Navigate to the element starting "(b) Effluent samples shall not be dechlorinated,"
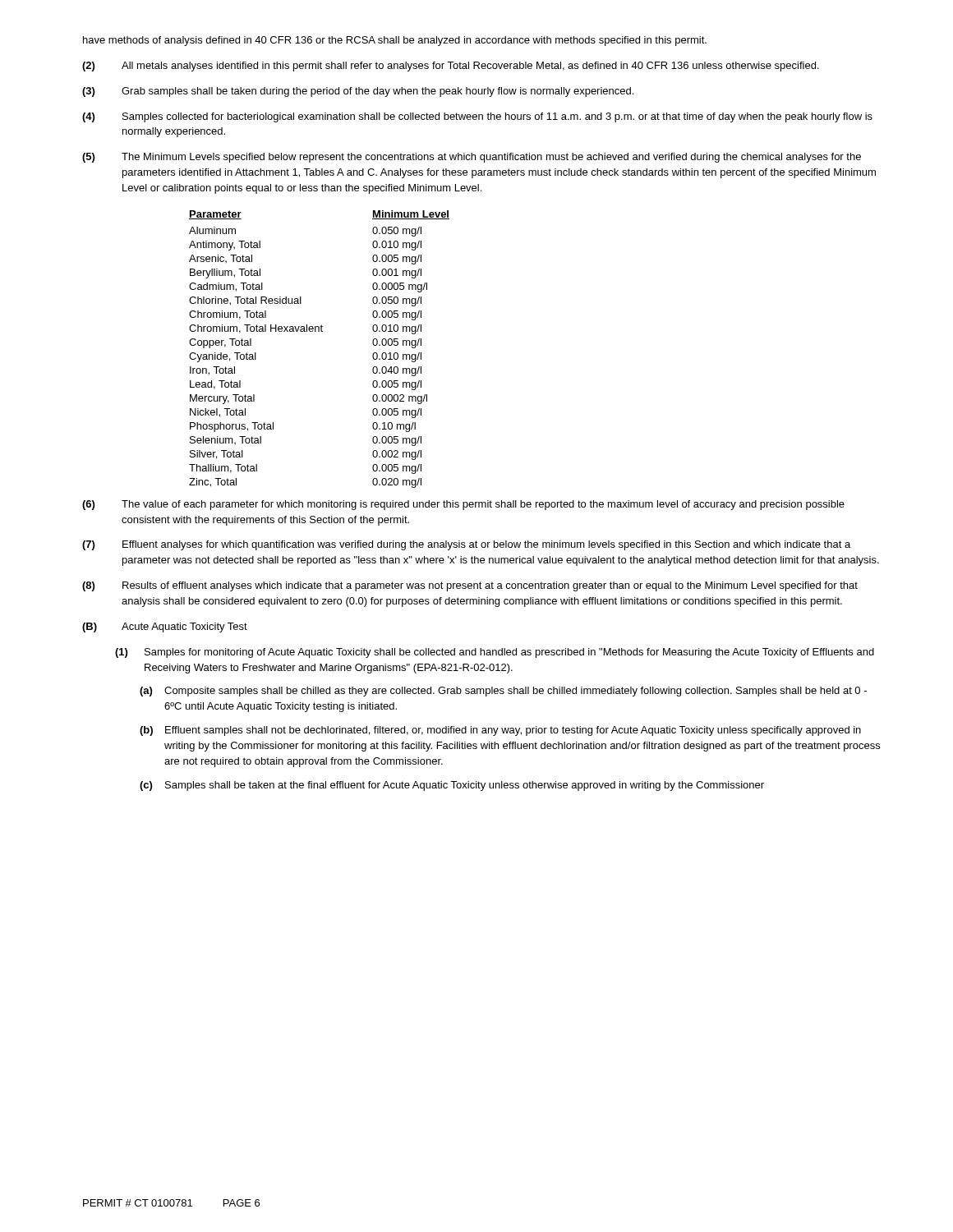The image size is (953, 1232). click(x=513, y=746)
